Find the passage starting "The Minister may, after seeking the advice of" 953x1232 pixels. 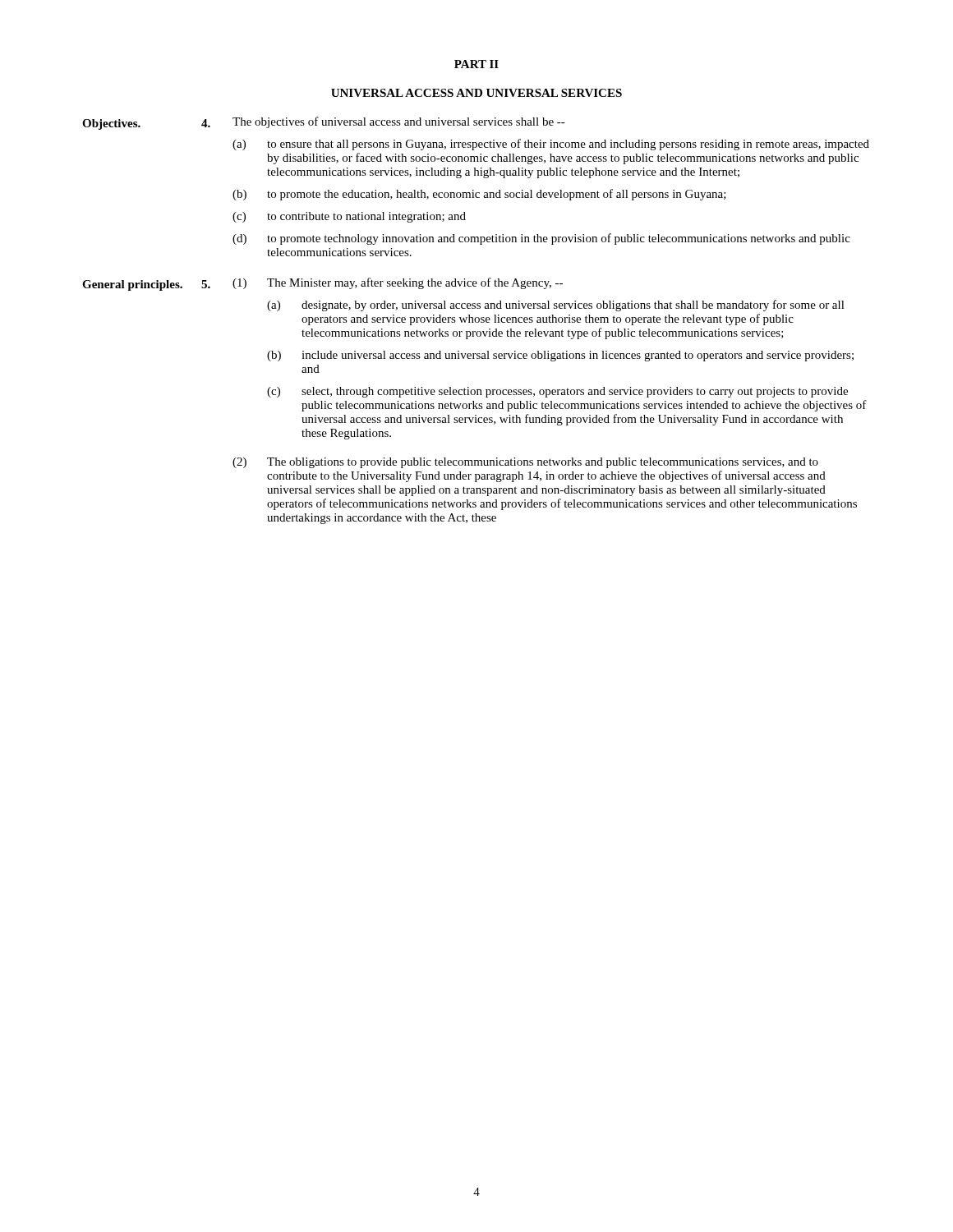pyautogui.click(x=569, y=358)
